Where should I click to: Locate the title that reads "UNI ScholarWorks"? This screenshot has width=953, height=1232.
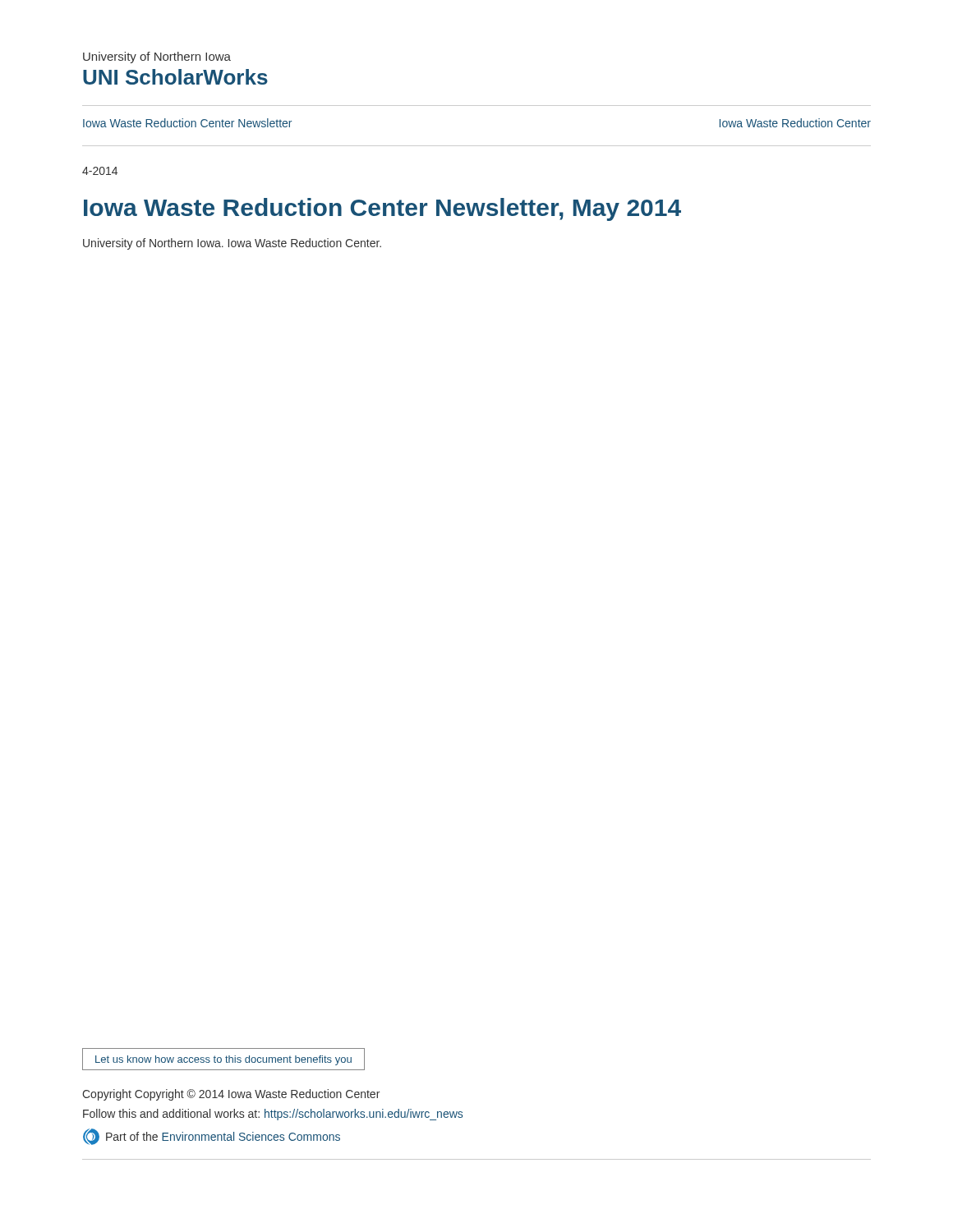pos(175,77)
